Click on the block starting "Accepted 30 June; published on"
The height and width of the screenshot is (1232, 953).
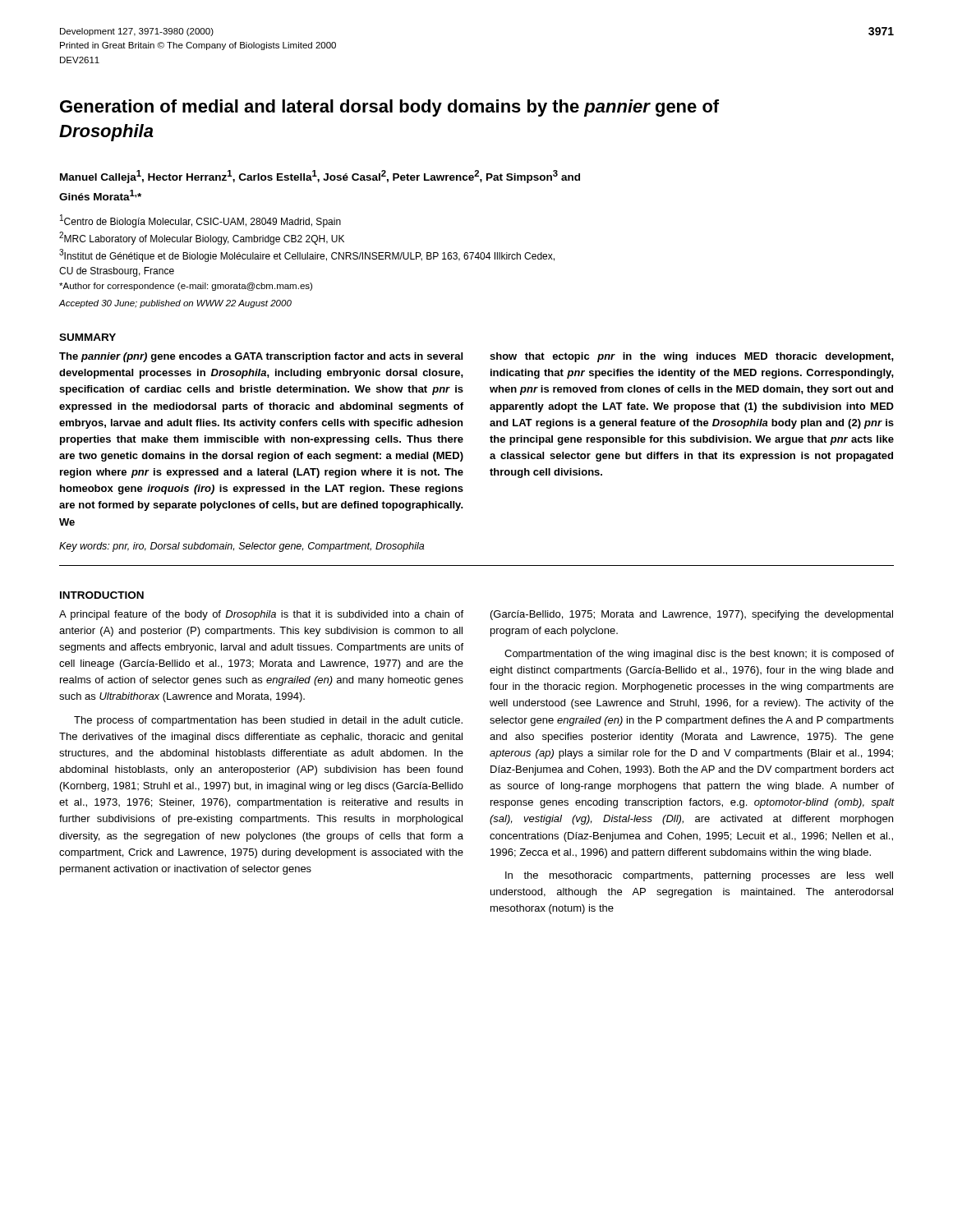(x=175, y=303)
